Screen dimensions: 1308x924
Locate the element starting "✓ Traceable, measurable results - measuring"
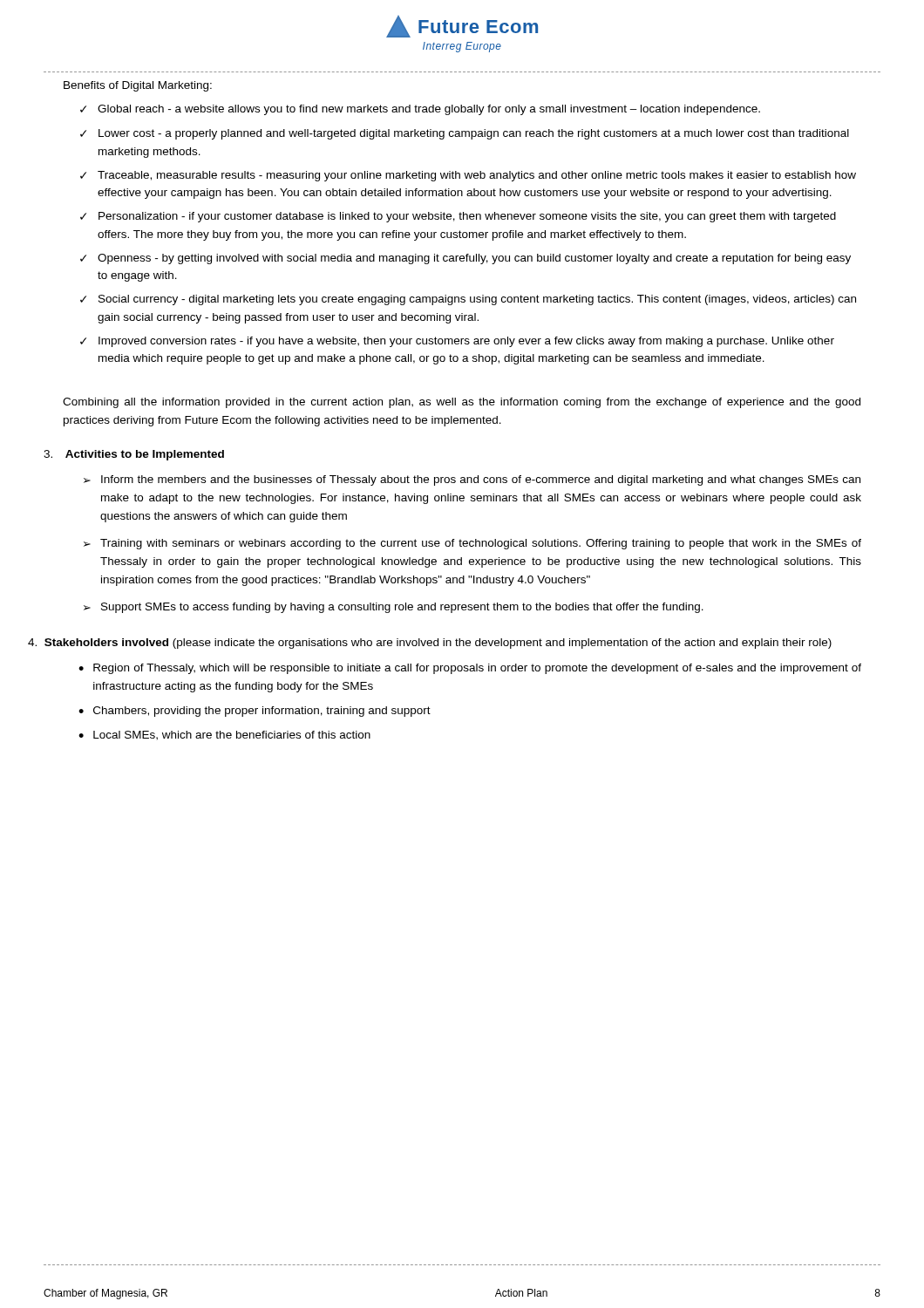[470, 184]
